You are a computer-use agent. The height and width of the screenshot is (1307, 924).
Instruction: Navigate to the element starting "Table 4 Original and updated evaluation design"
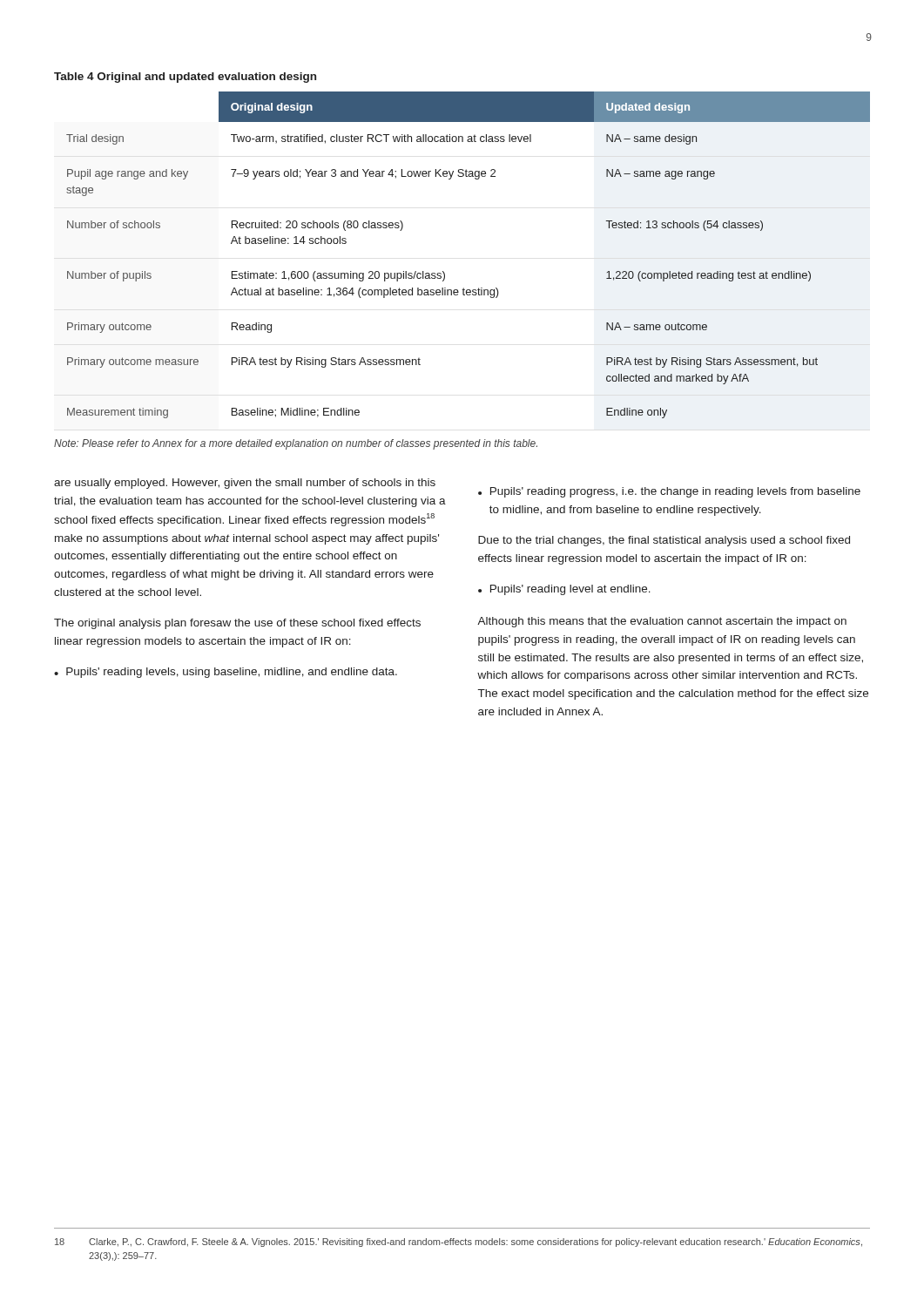point(185,76)
